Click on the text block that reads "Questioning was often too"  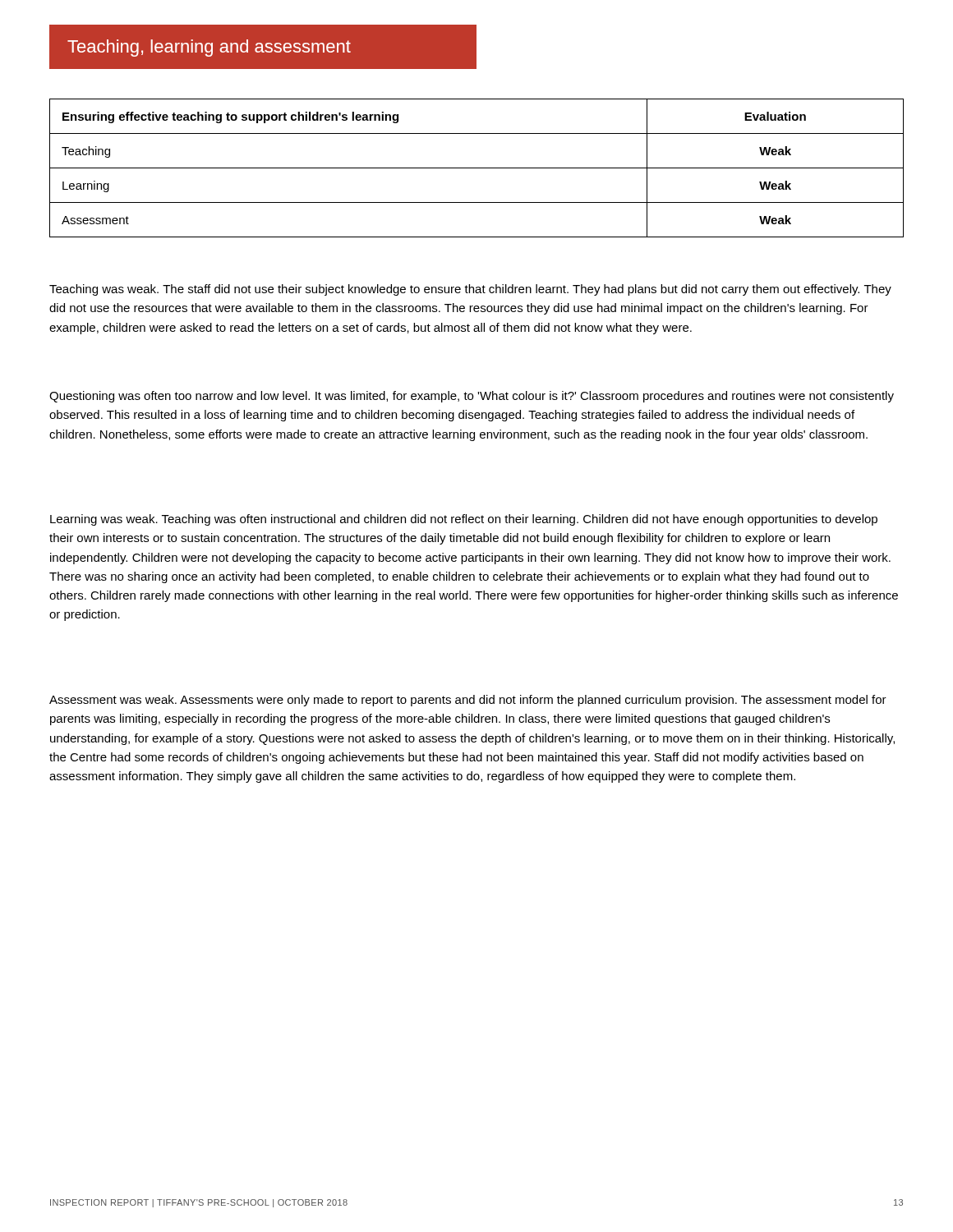click(x=471, y=415)
